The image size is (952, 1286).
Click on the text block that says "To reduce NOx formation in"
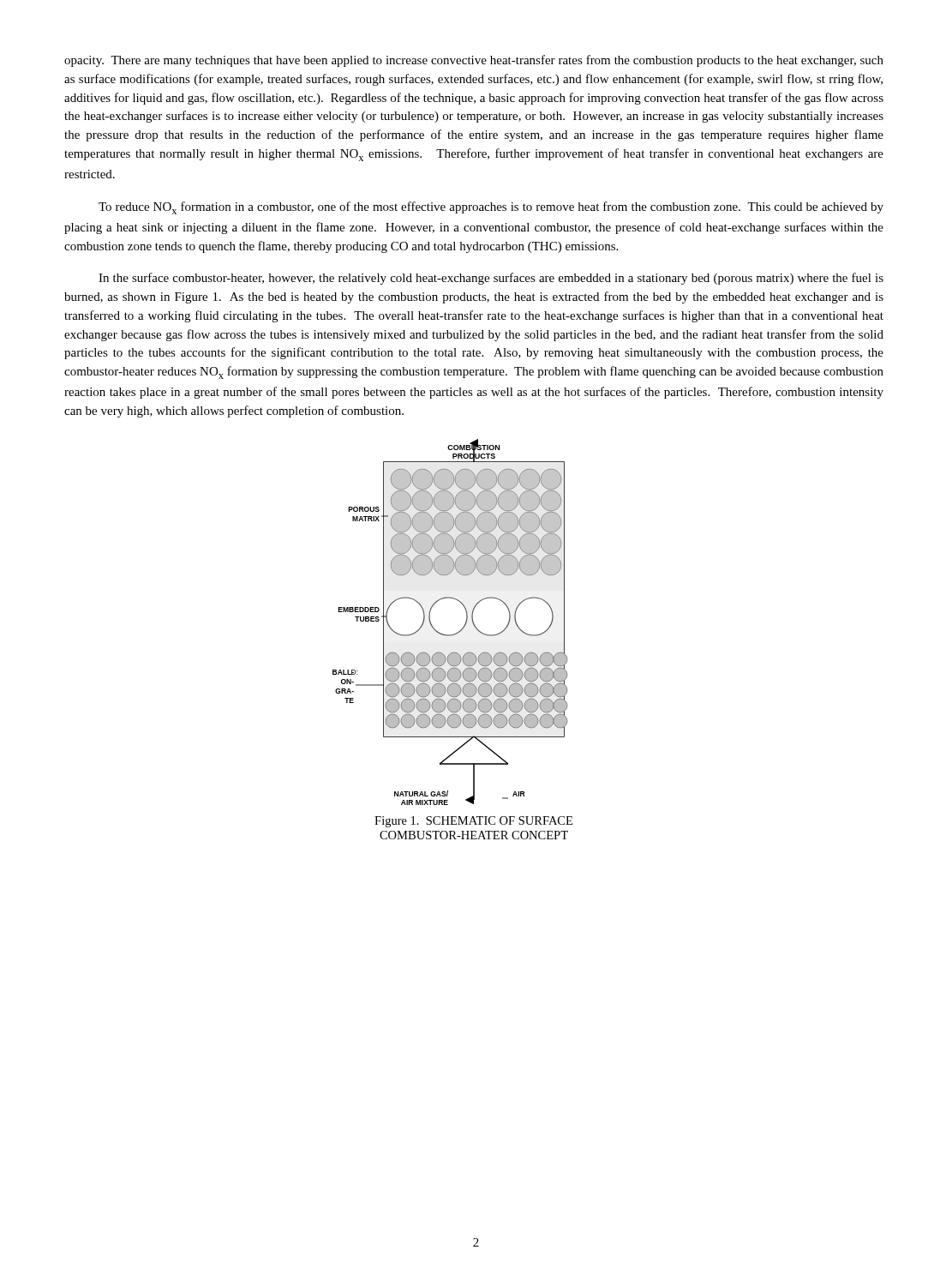pyautogui.click(x=474, y=226)
